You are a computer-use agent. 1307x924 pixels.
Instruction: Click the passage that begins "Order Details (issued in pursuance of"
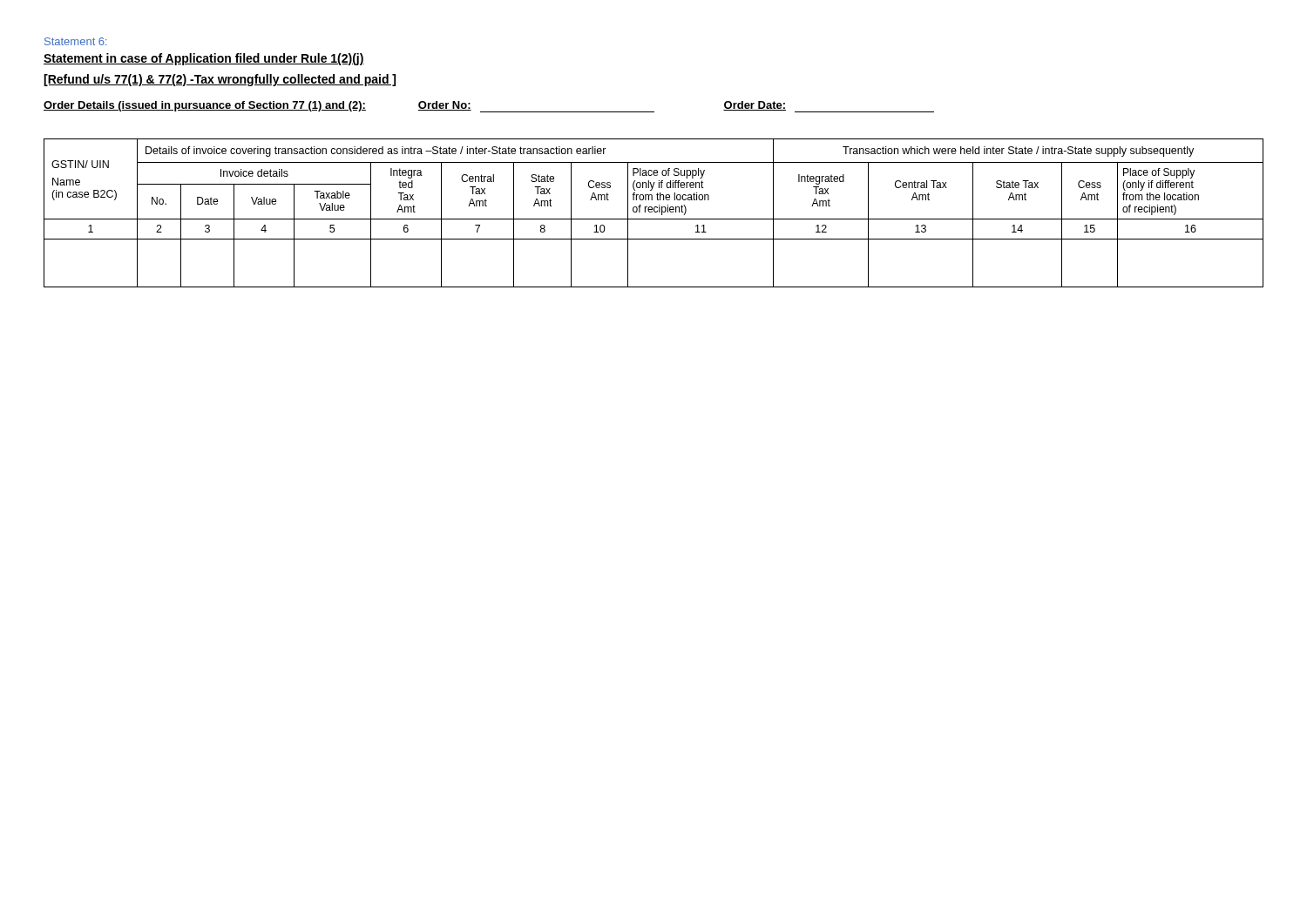489,105
